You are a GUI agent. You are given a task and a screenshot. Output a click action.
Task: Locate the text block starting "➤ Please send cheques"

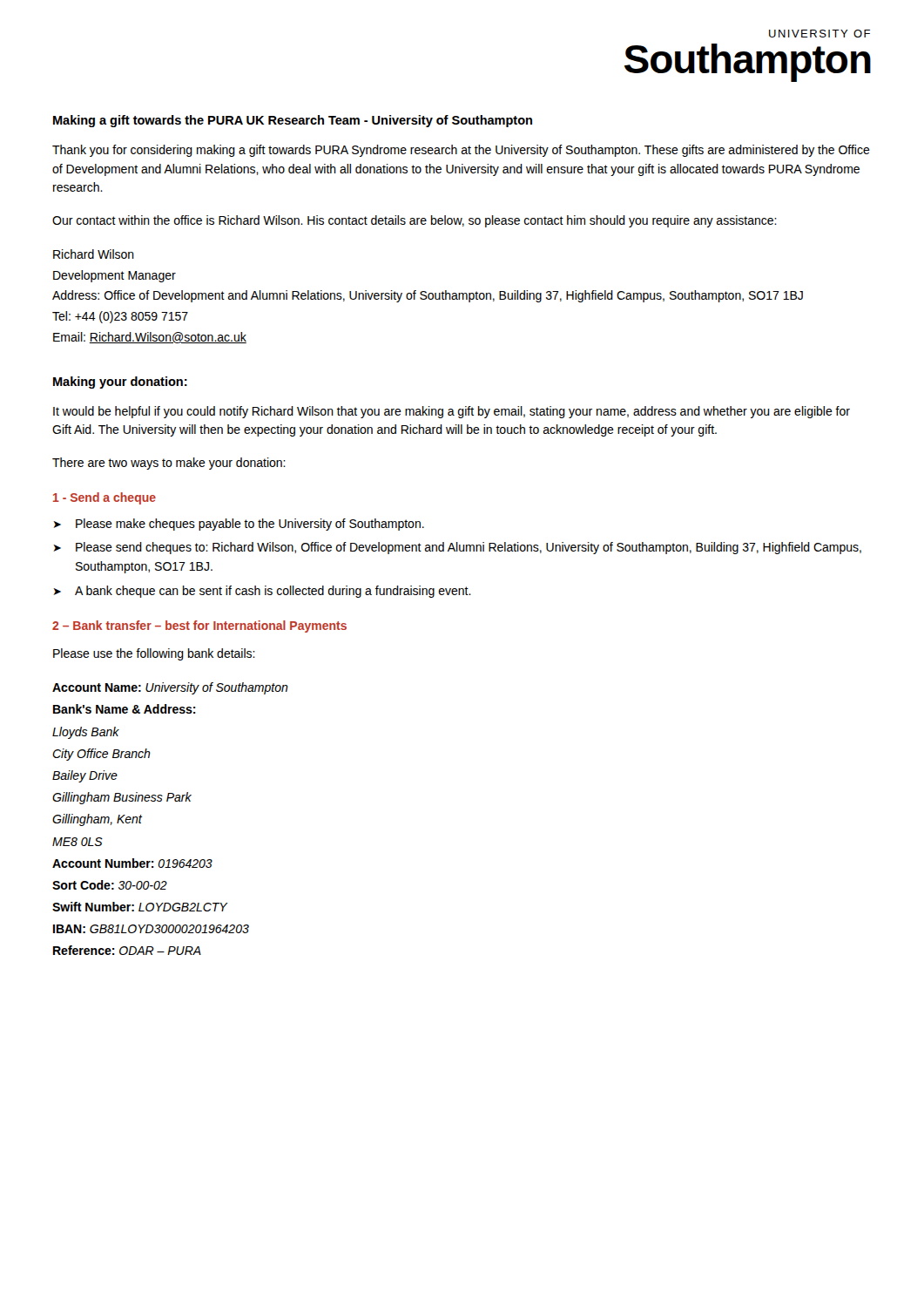462,558
